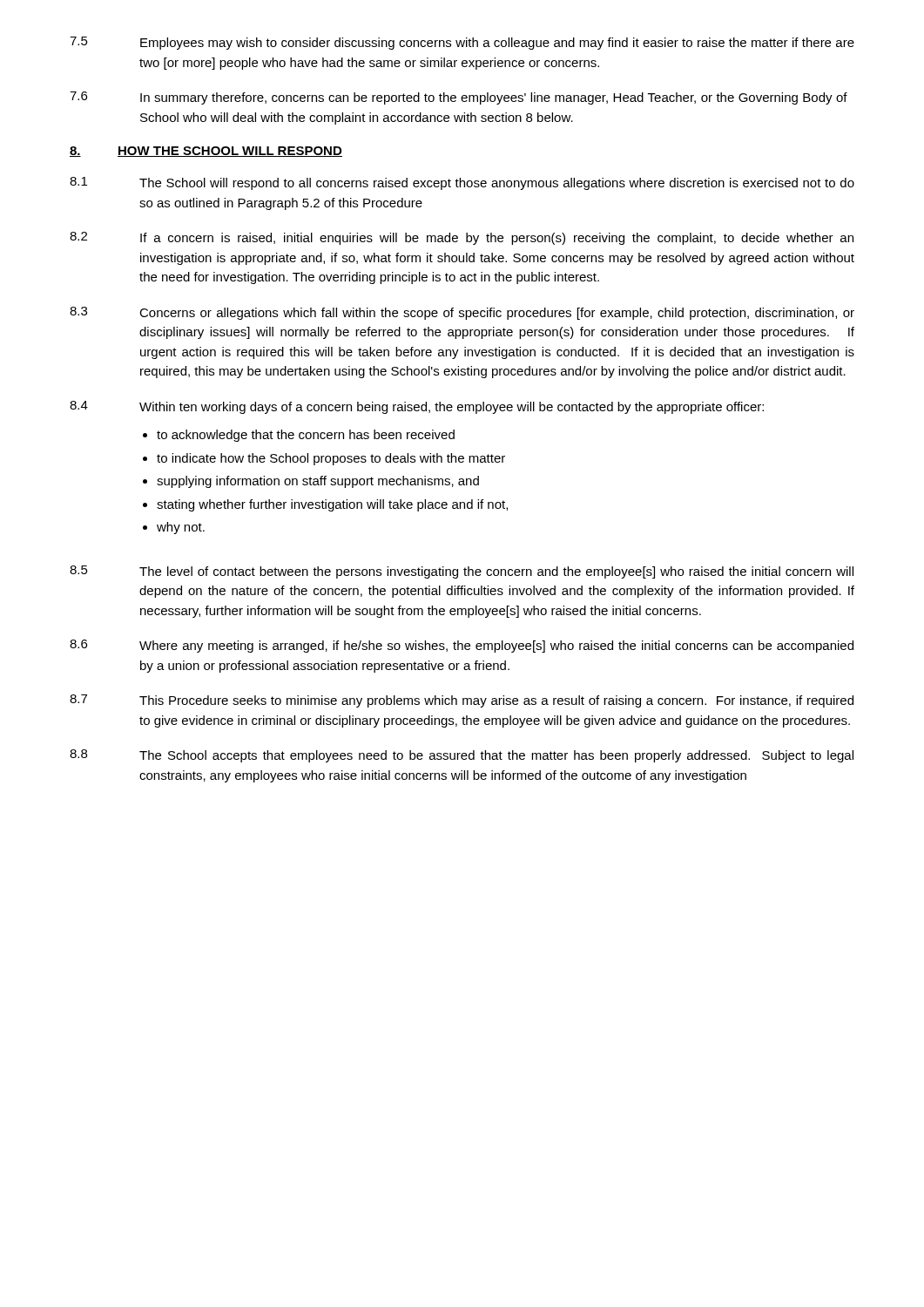Locate the block starting "7.6 In summary therefore, concerns"
Image resolution: width=924 pixels, height=1307 pixels.
[x=462, y=108]
